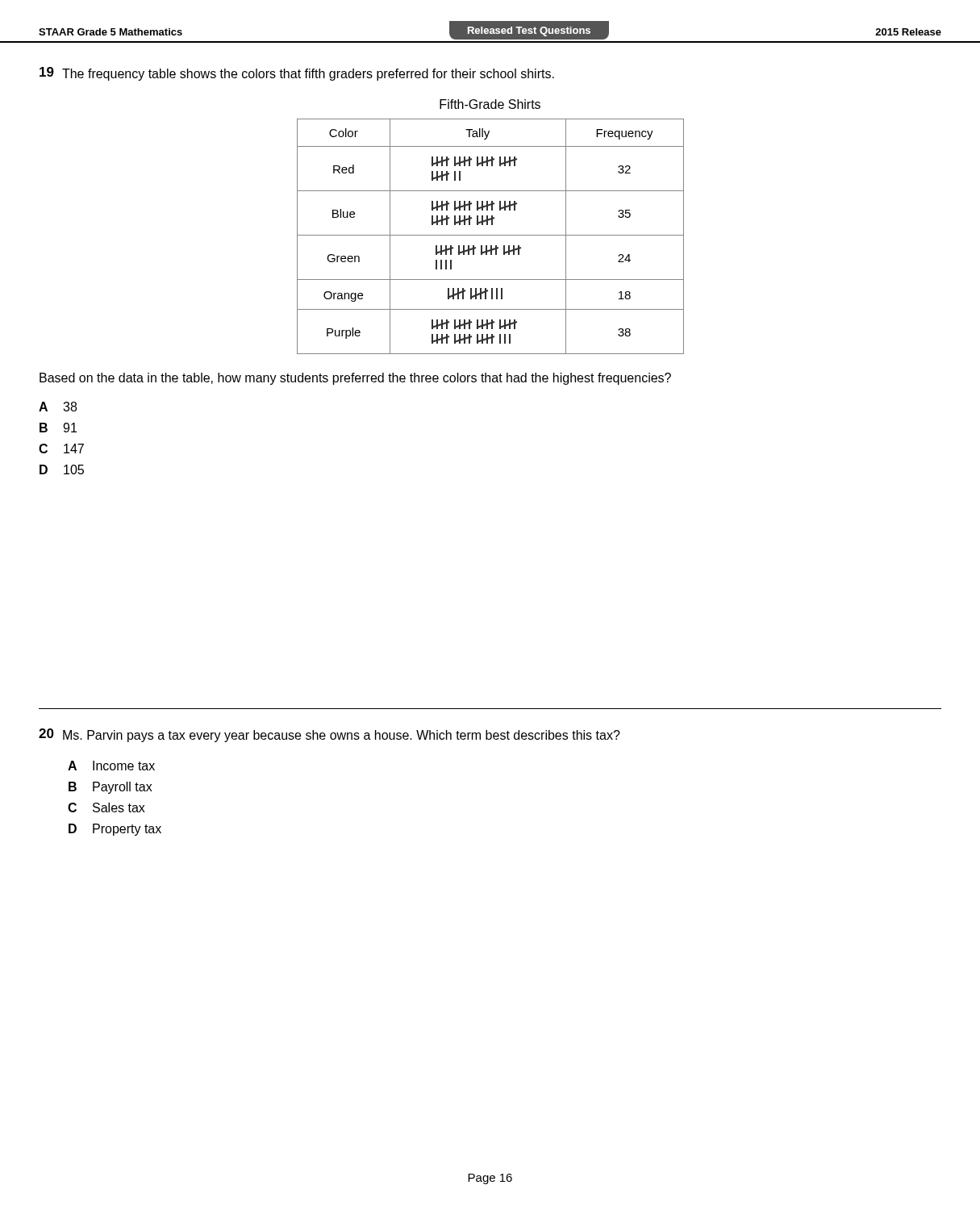The image size is (980, 1210).
Task: Click on the element starting "DProperty tax"
Action: pos(115,829)
